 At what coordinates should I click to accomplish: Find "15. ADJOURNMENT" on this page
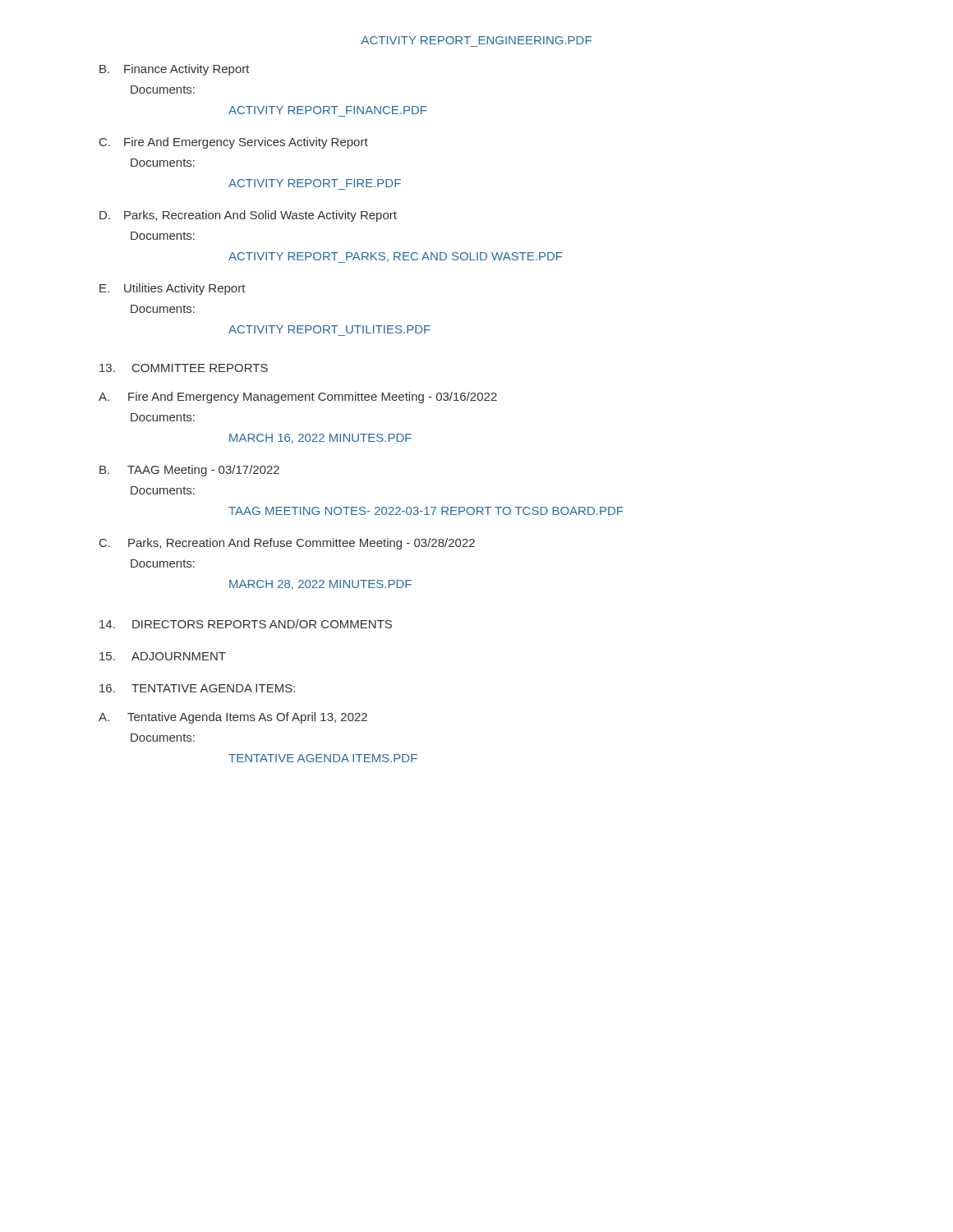[162, 656]
